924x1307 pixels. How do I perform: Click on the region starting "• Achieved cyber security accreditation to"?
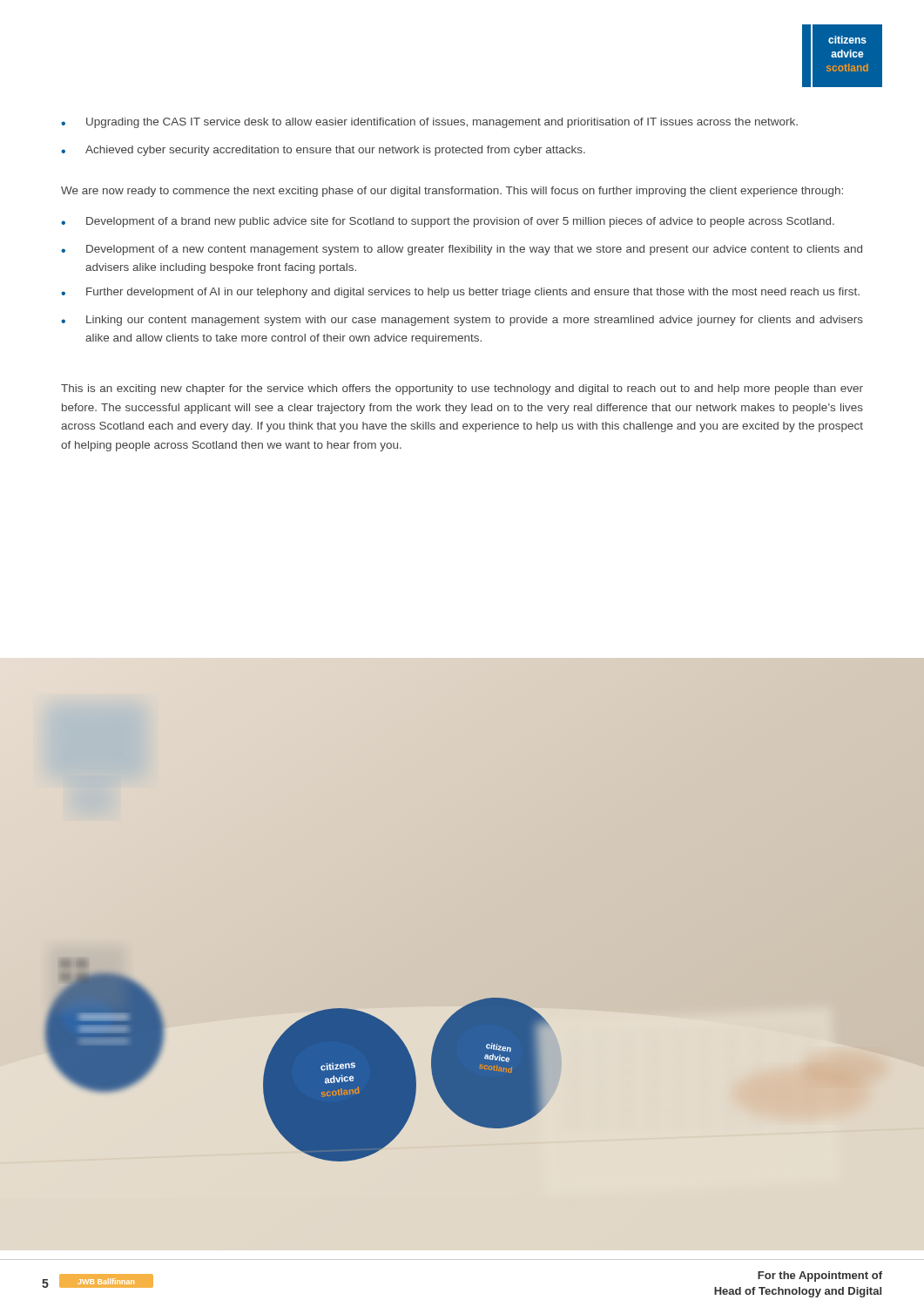462,152
